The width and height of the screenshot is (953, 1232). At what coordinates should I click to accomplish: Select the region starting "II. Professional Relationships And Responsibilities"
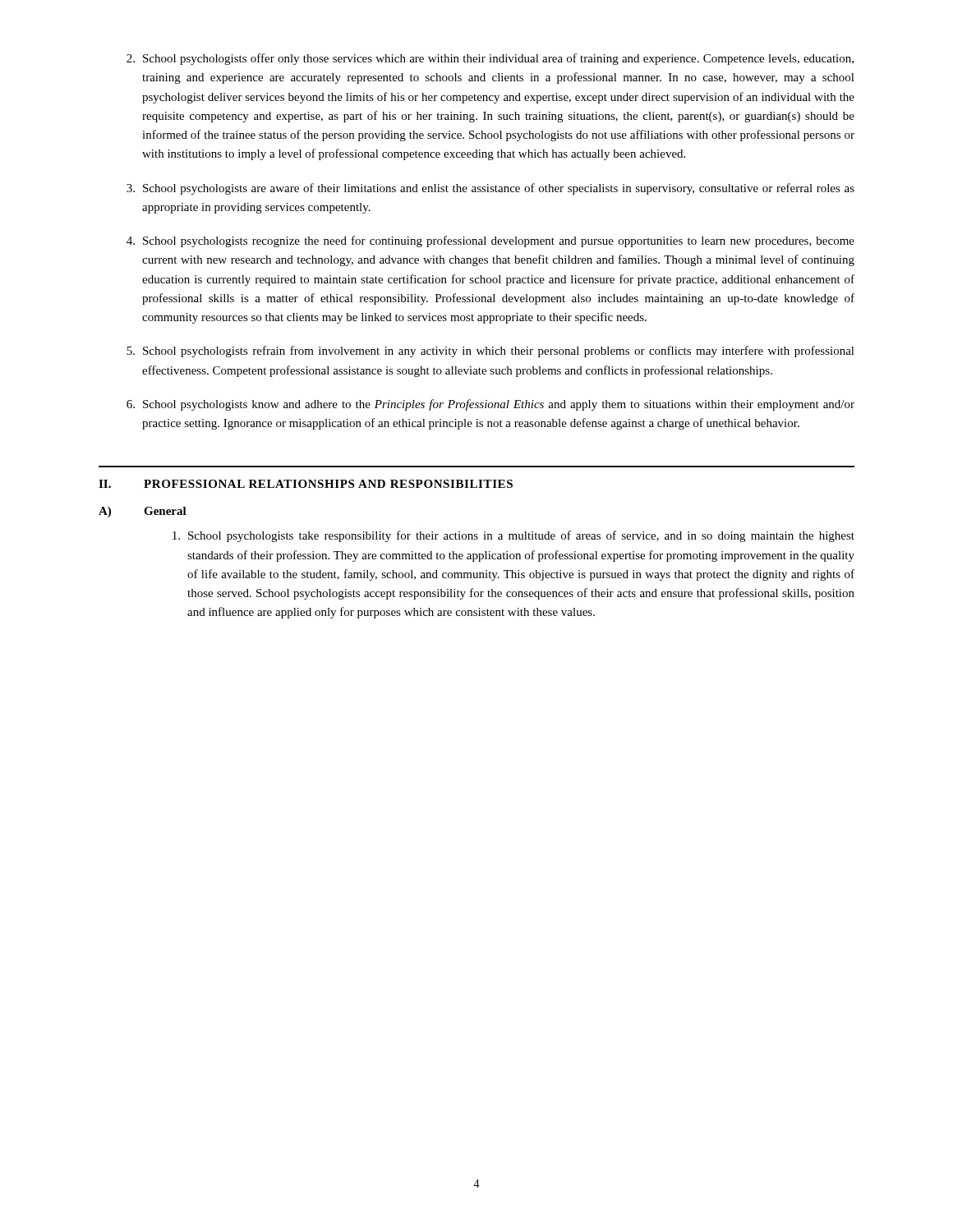(306, 484)
